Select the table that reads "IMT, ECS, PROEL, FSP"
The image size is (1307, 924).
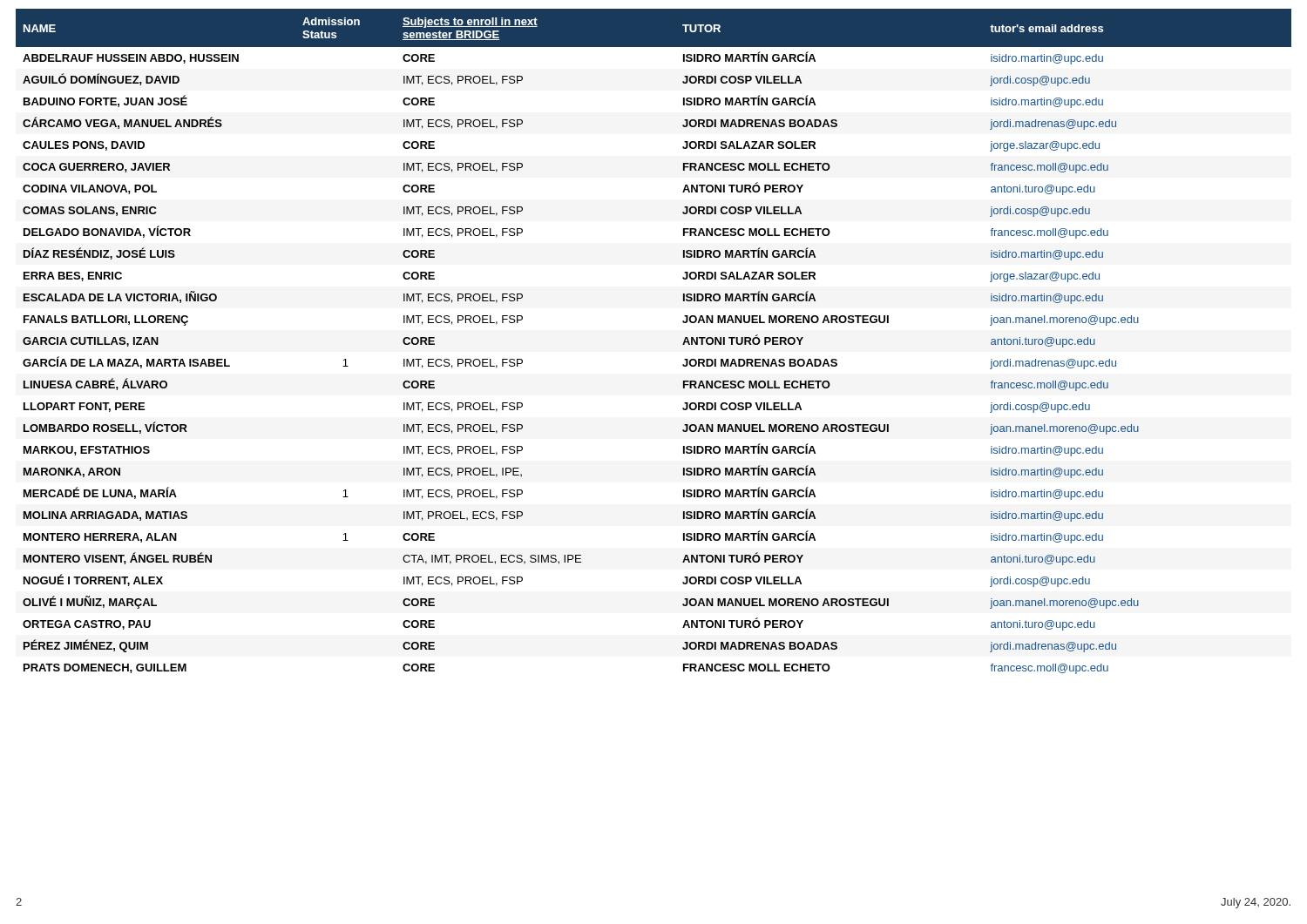pyautogui.click(x=654, y=344)
